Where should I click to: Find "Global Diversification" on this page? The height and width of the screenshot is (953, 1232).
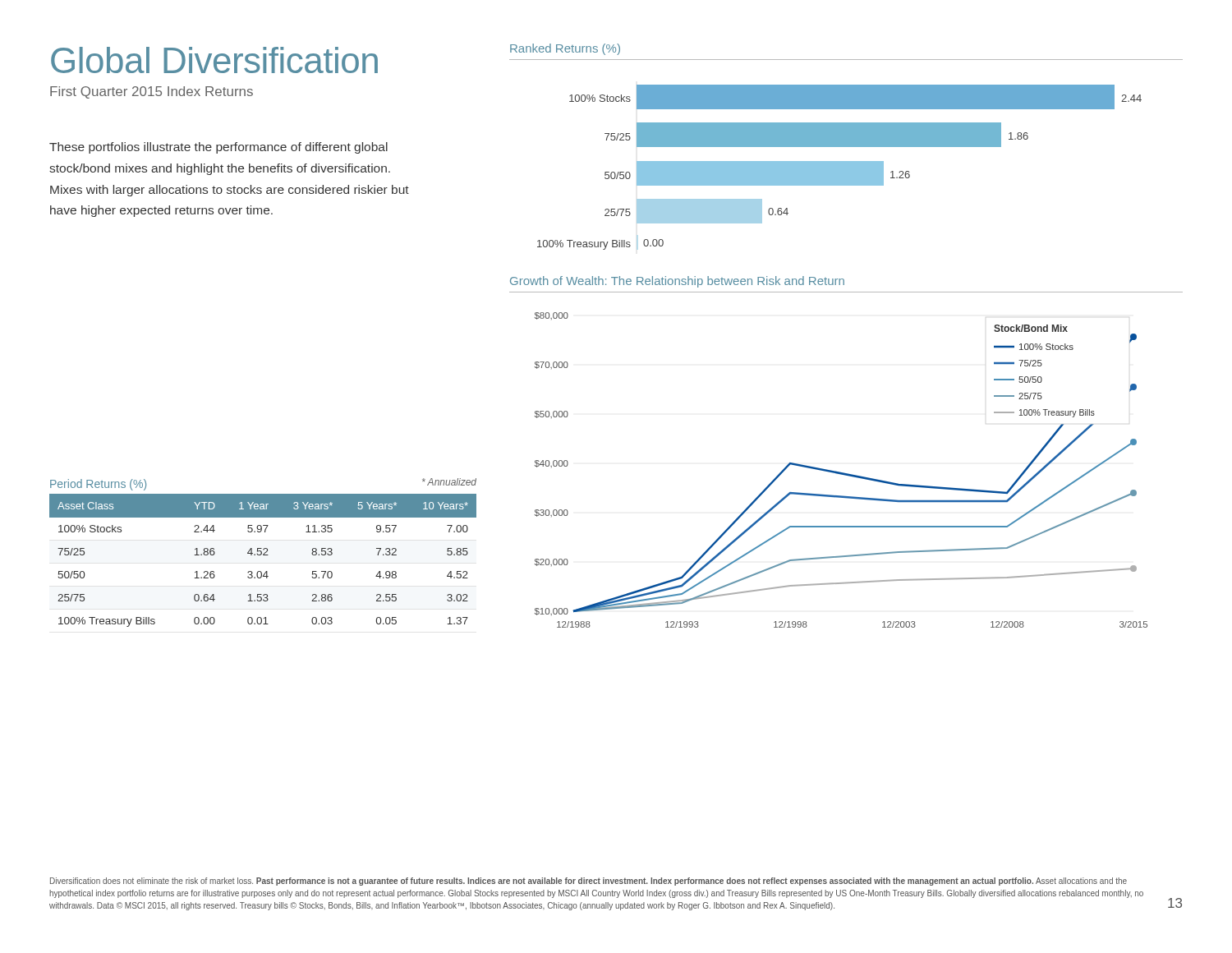(214, 61)
